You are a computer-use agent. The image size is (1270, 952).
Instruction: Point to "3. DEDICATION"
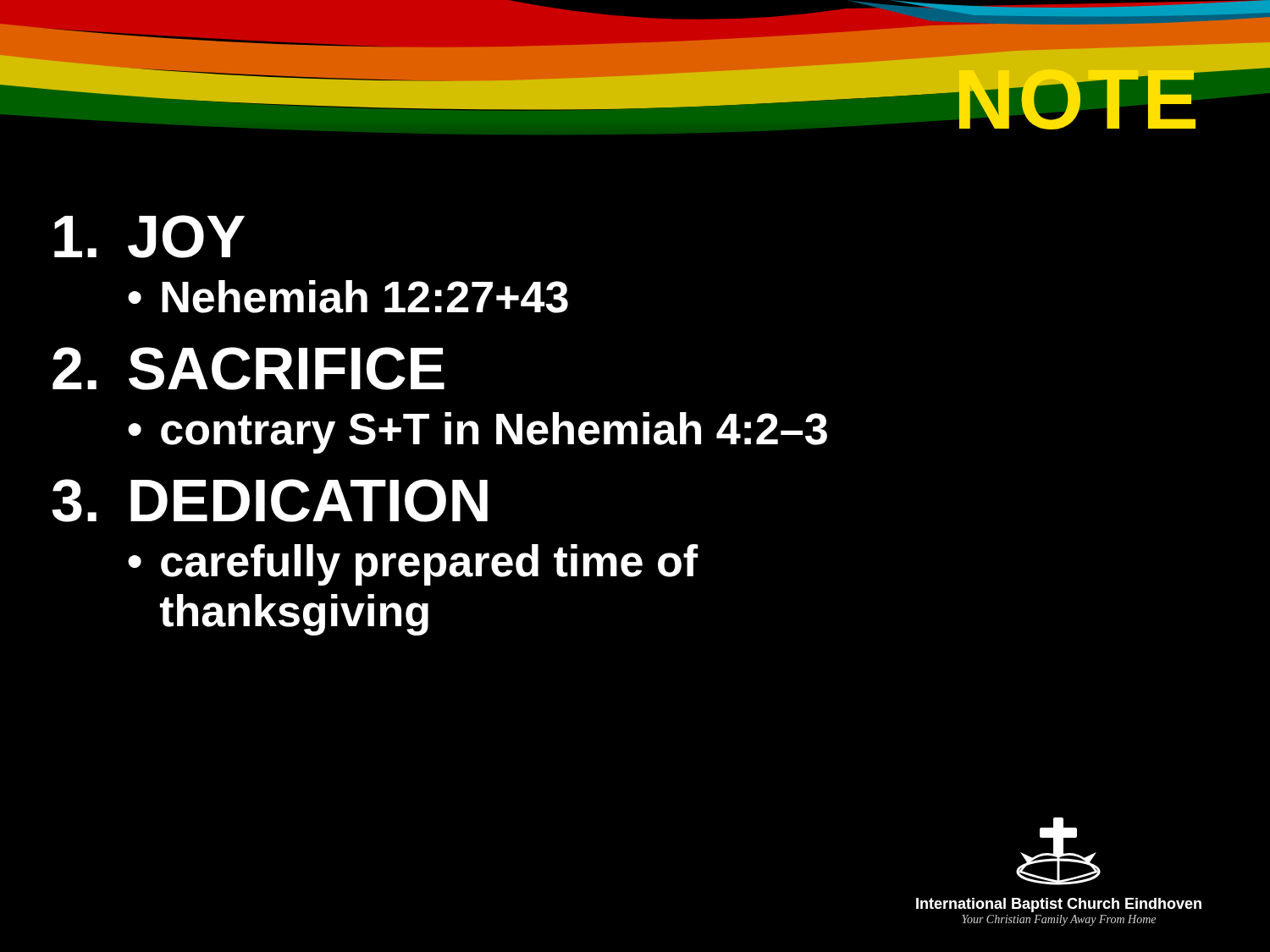[x=271, y=501]
